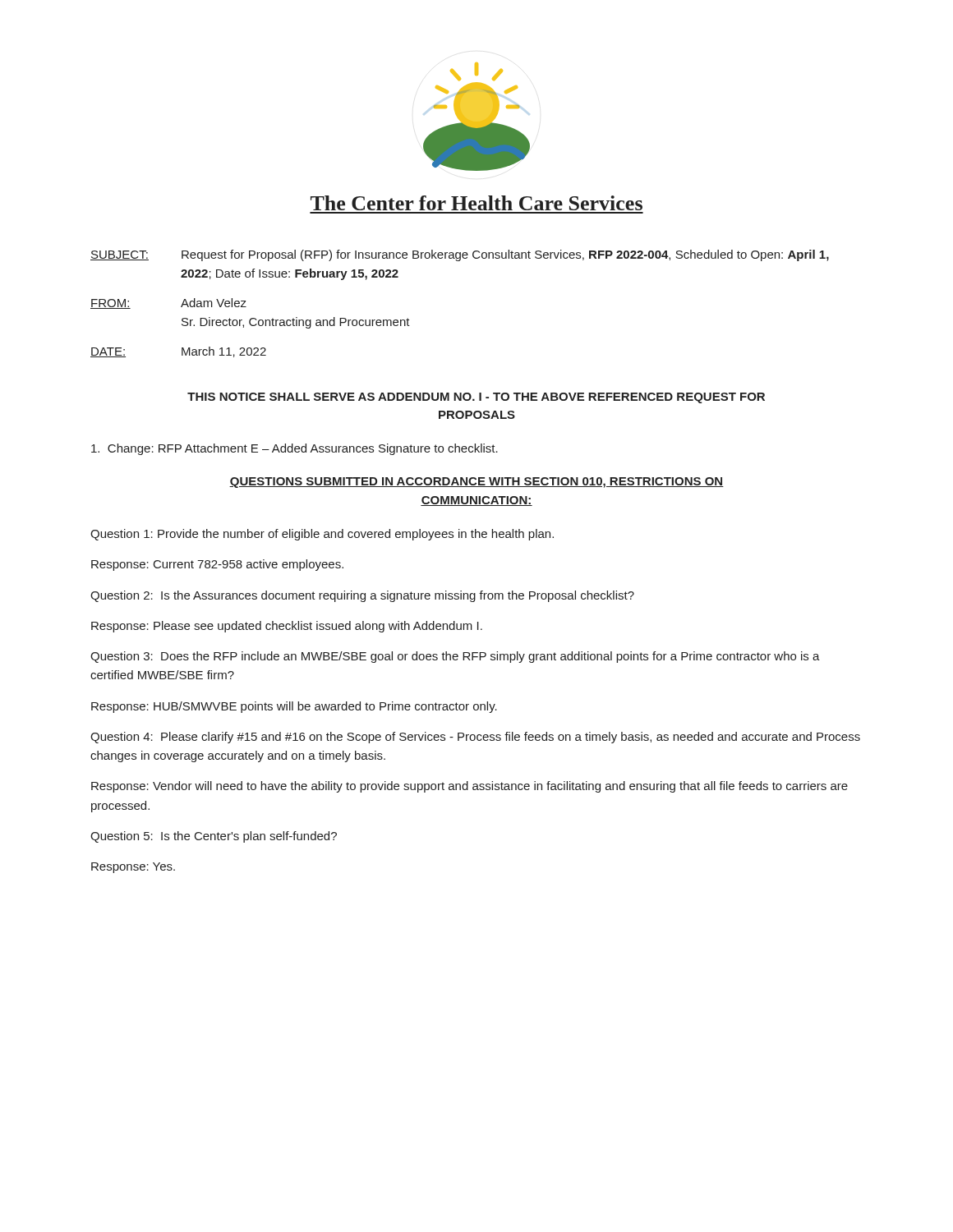Navigate to the region starting "THIS NOTICE SHALL"

click(476, 405)
